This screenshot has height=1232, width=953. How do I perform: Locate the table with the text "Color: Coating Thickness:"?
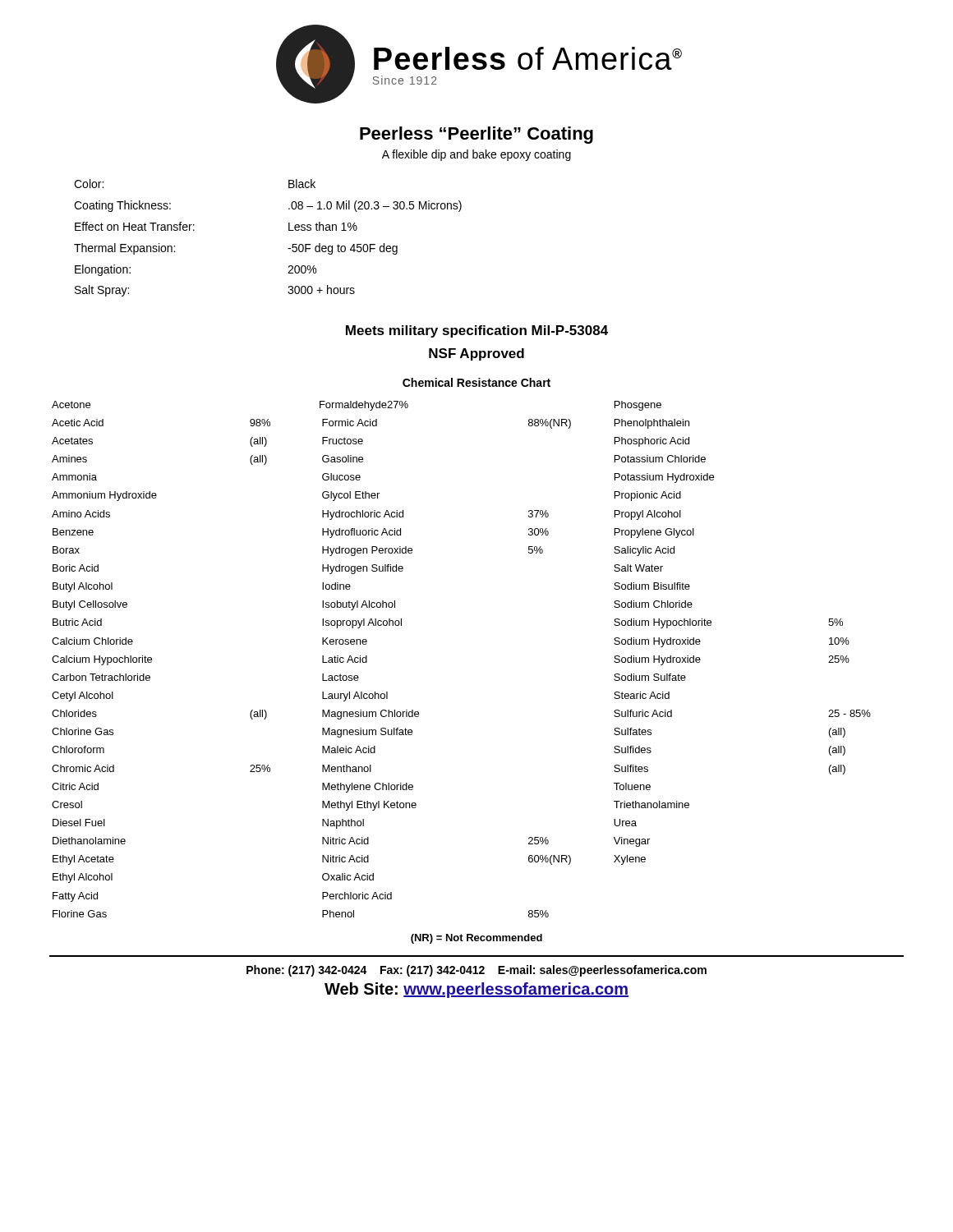coord(481,238)
